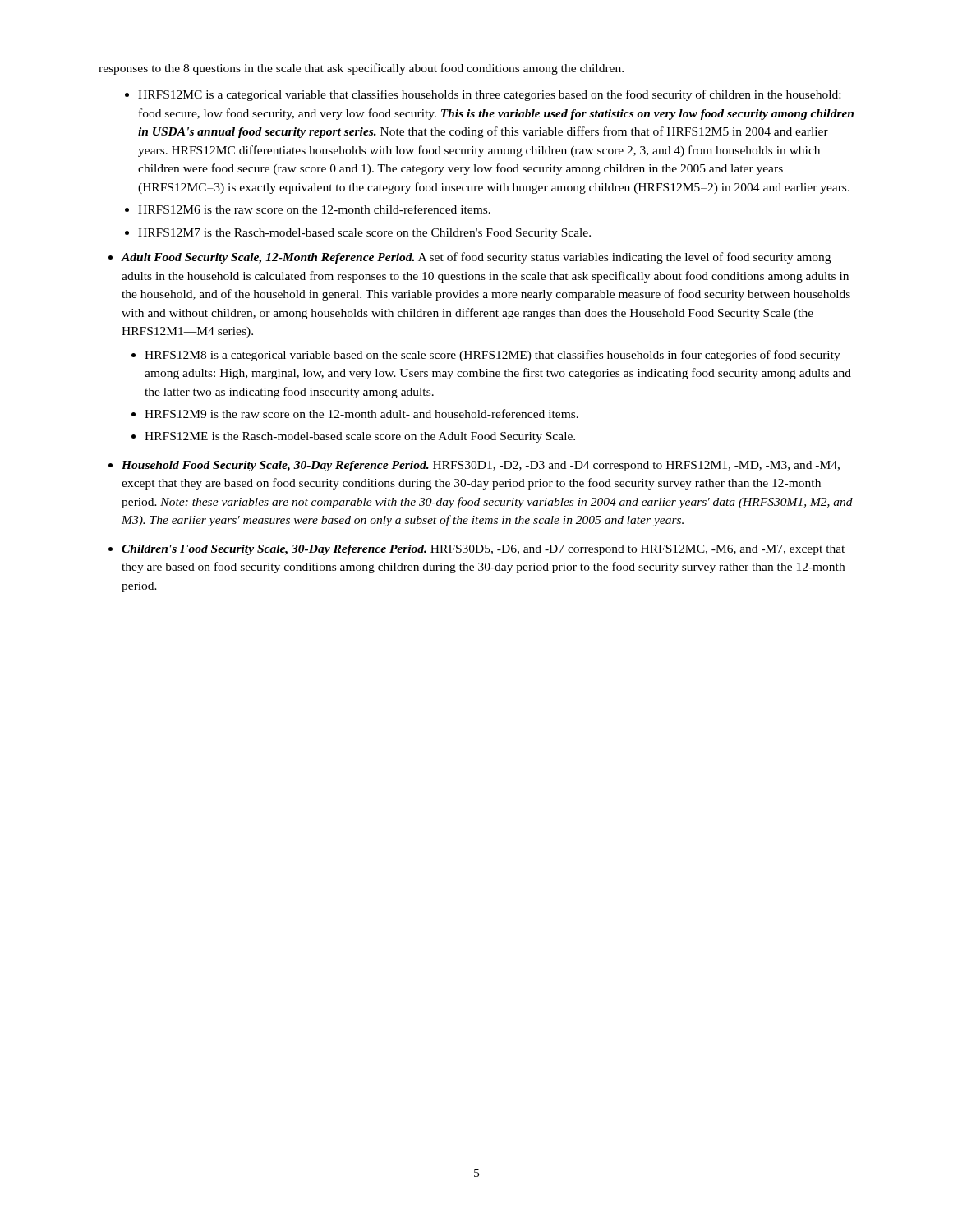The height and width of the screenshot is (1232, 953).
Task: Click on the text block starting "HRFS12M9 is the"
Action: click(x=362, y=414)
